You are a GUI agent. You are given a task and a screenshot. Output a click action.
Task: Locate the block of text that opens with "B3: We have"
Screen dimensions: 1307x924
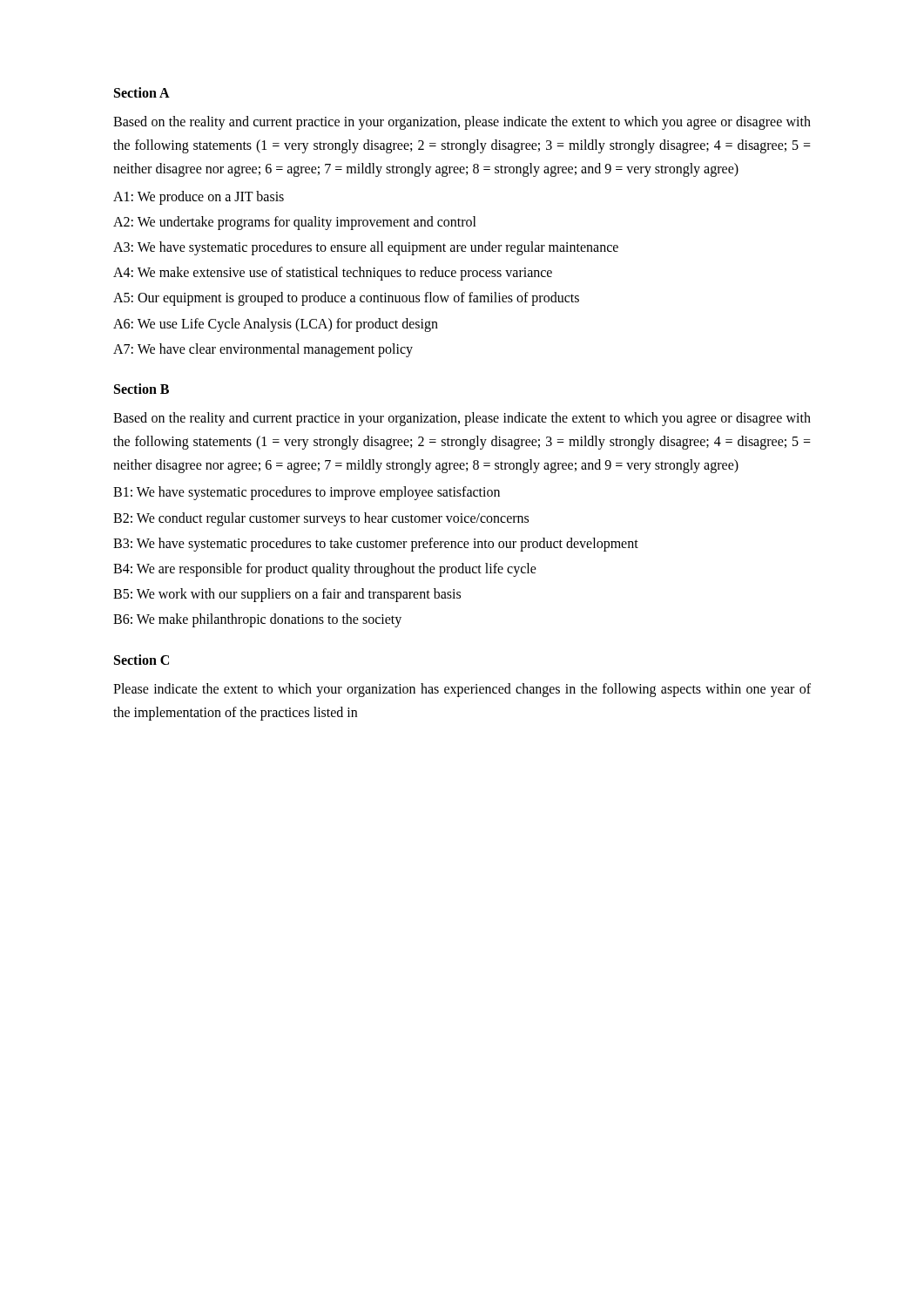376,543
